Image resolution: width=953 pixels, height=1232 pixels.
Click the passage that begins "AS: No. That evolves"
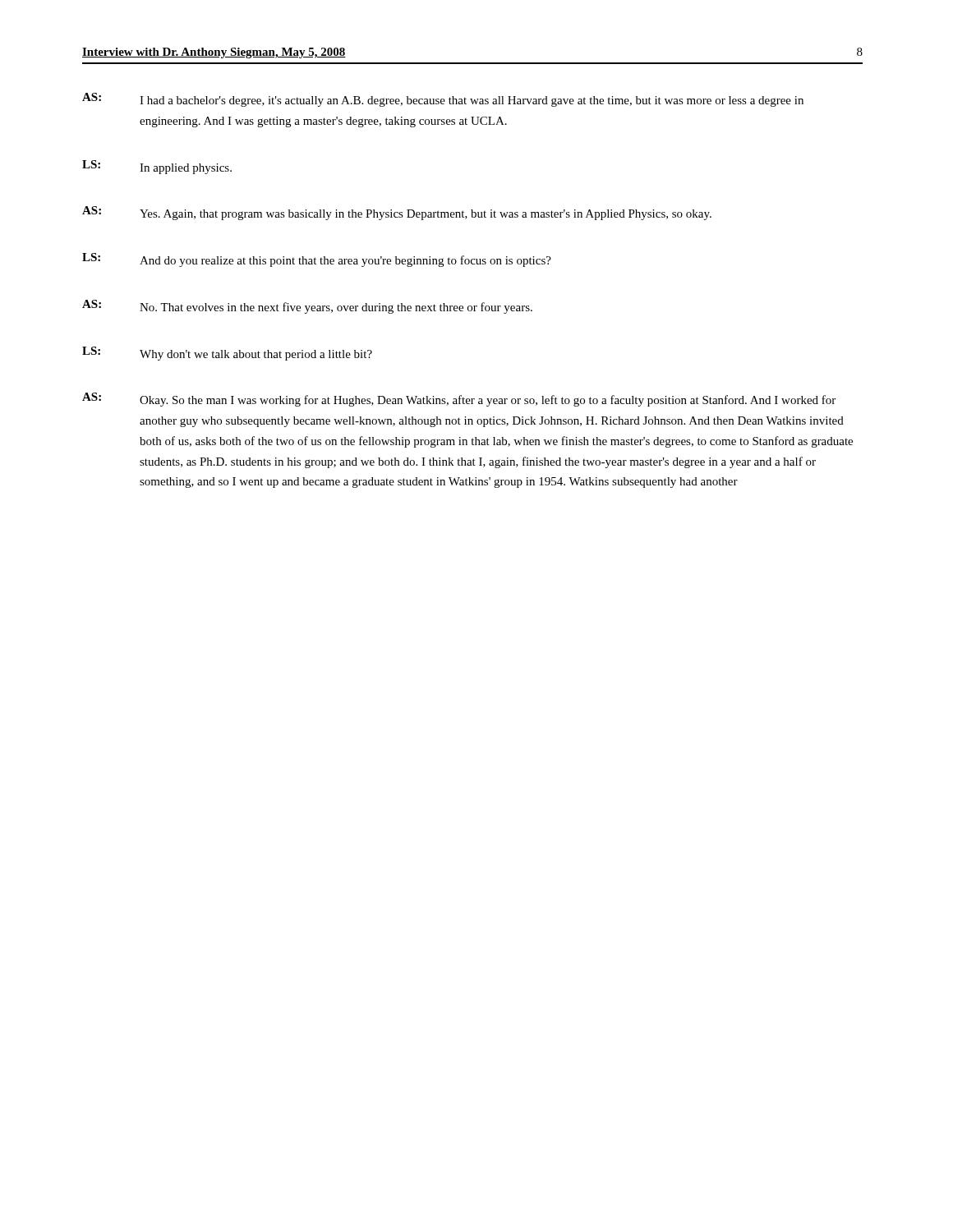[308, 307]
